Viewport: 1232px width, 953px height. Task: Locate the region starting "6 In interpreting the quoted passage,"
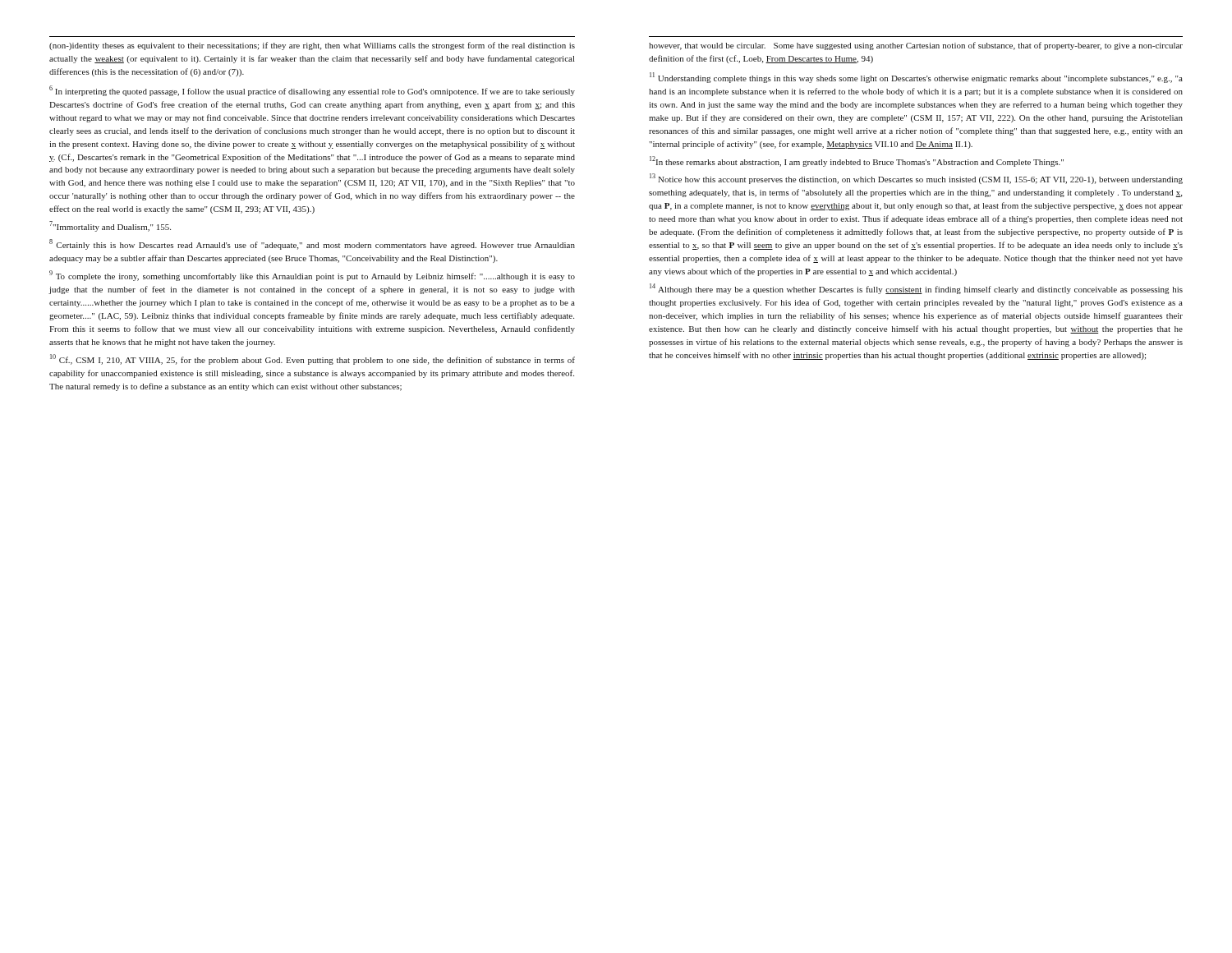tap(312, 150)
